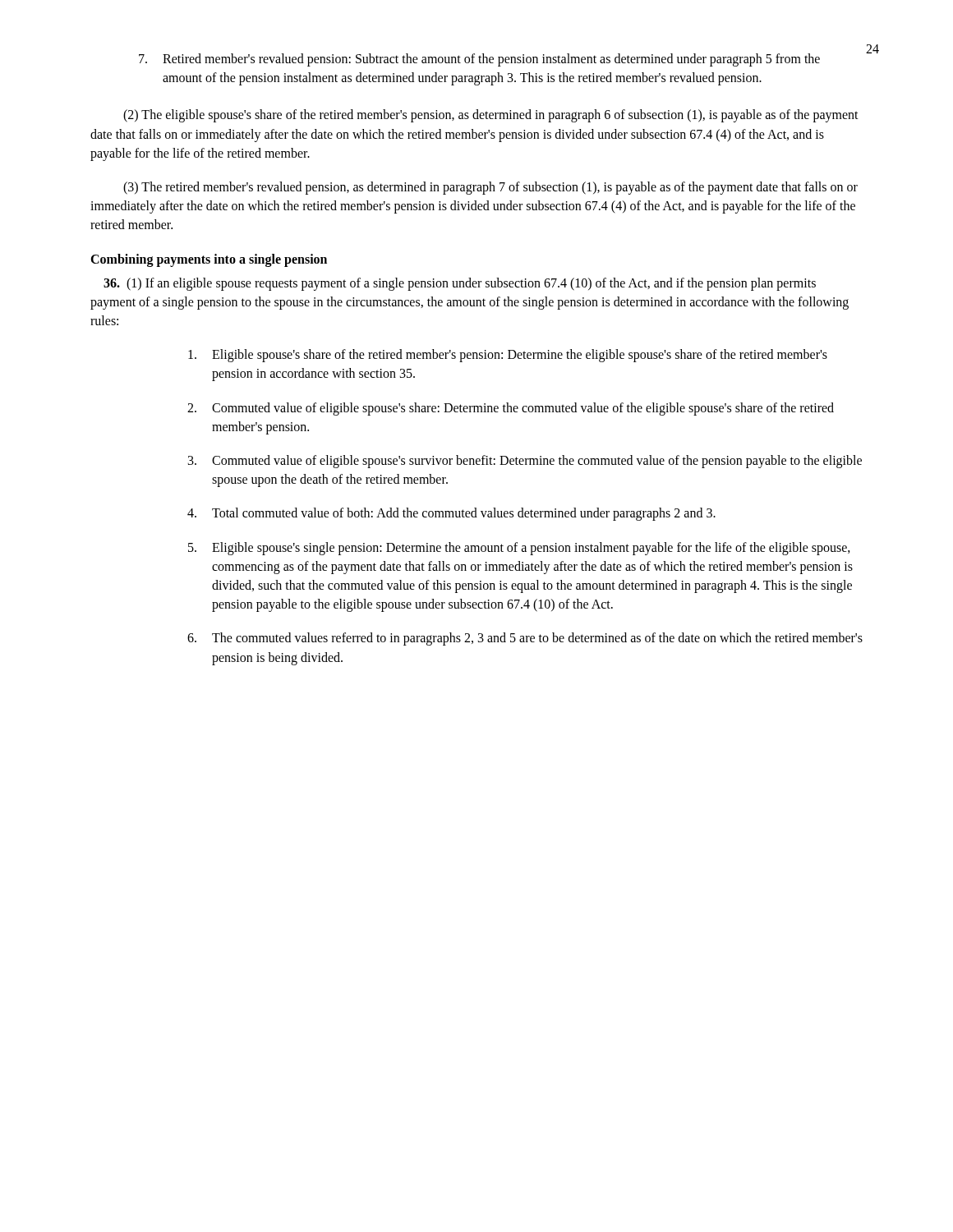The height and width of the screenshot is (1232, 953).
Task: Find the section header on this page that starts "Combining payments into"
Action: pos(209,259)
